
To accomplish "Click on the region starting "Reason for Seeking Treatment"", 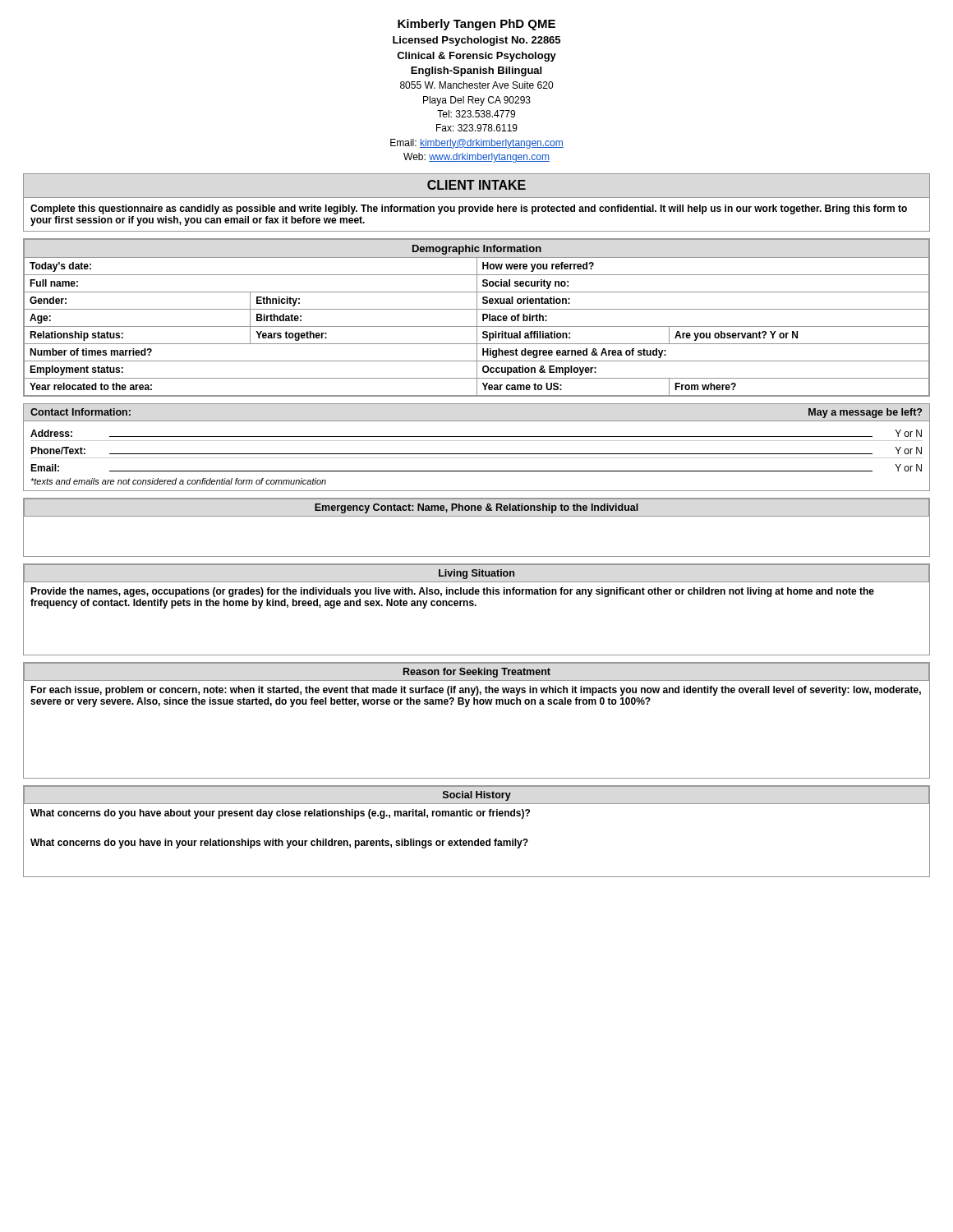I will tap(476, 671).
